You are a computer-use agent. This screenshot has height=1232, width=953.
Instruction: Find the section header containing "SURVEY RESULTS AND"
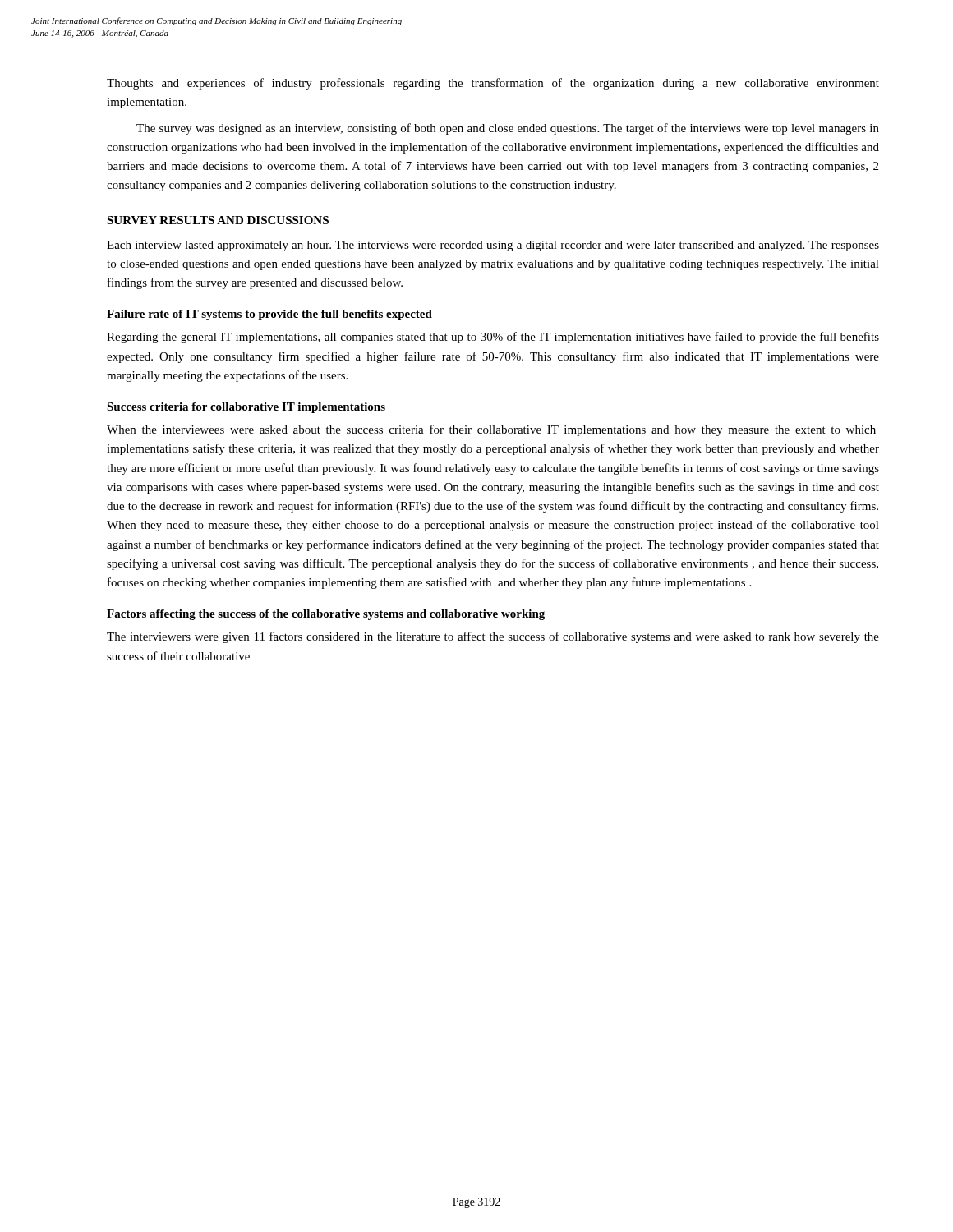point(218,220)
